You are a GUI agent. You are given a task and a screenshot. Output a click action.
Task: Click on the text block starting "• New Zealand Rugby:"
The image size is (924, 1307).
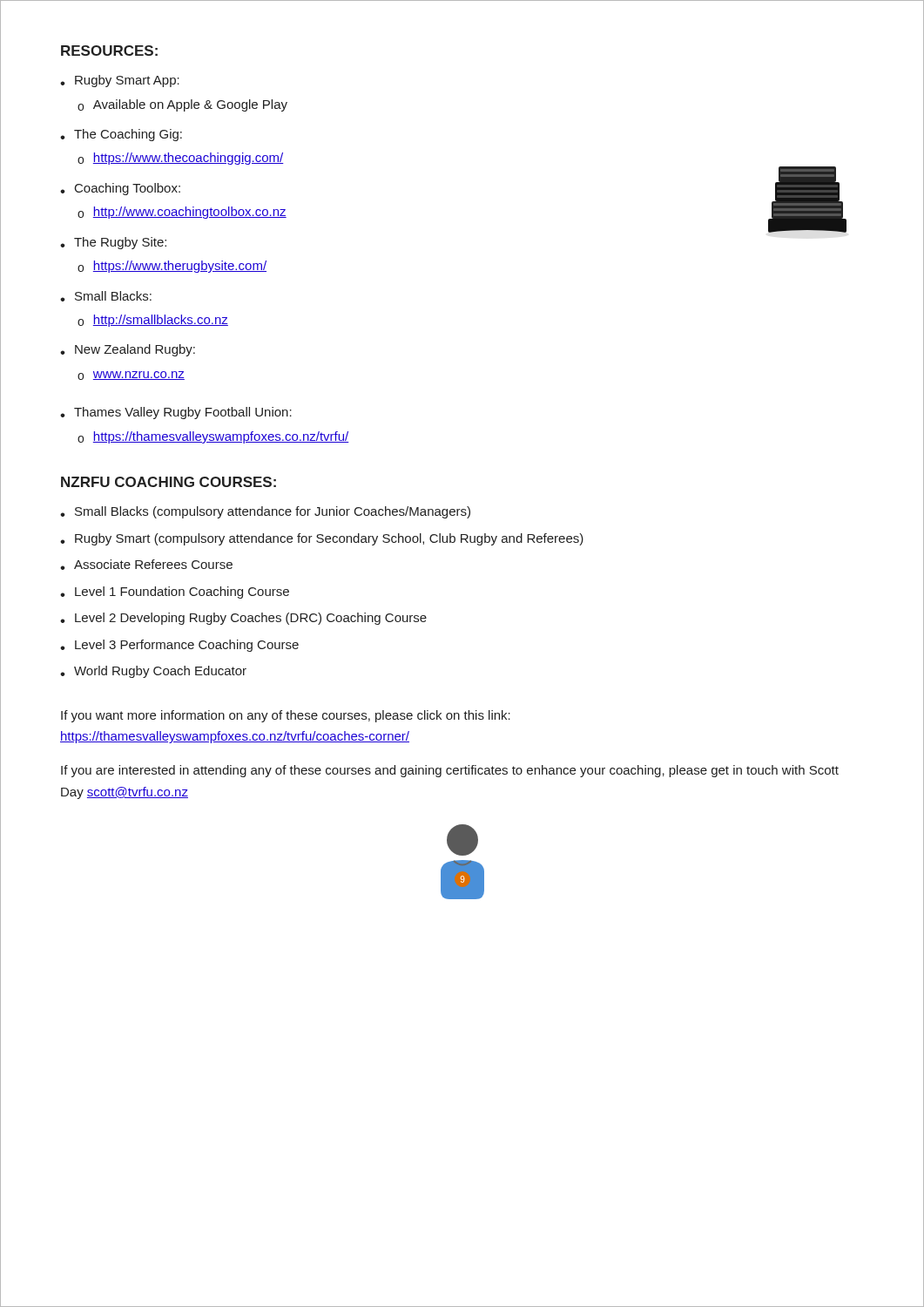coord(128,353)
